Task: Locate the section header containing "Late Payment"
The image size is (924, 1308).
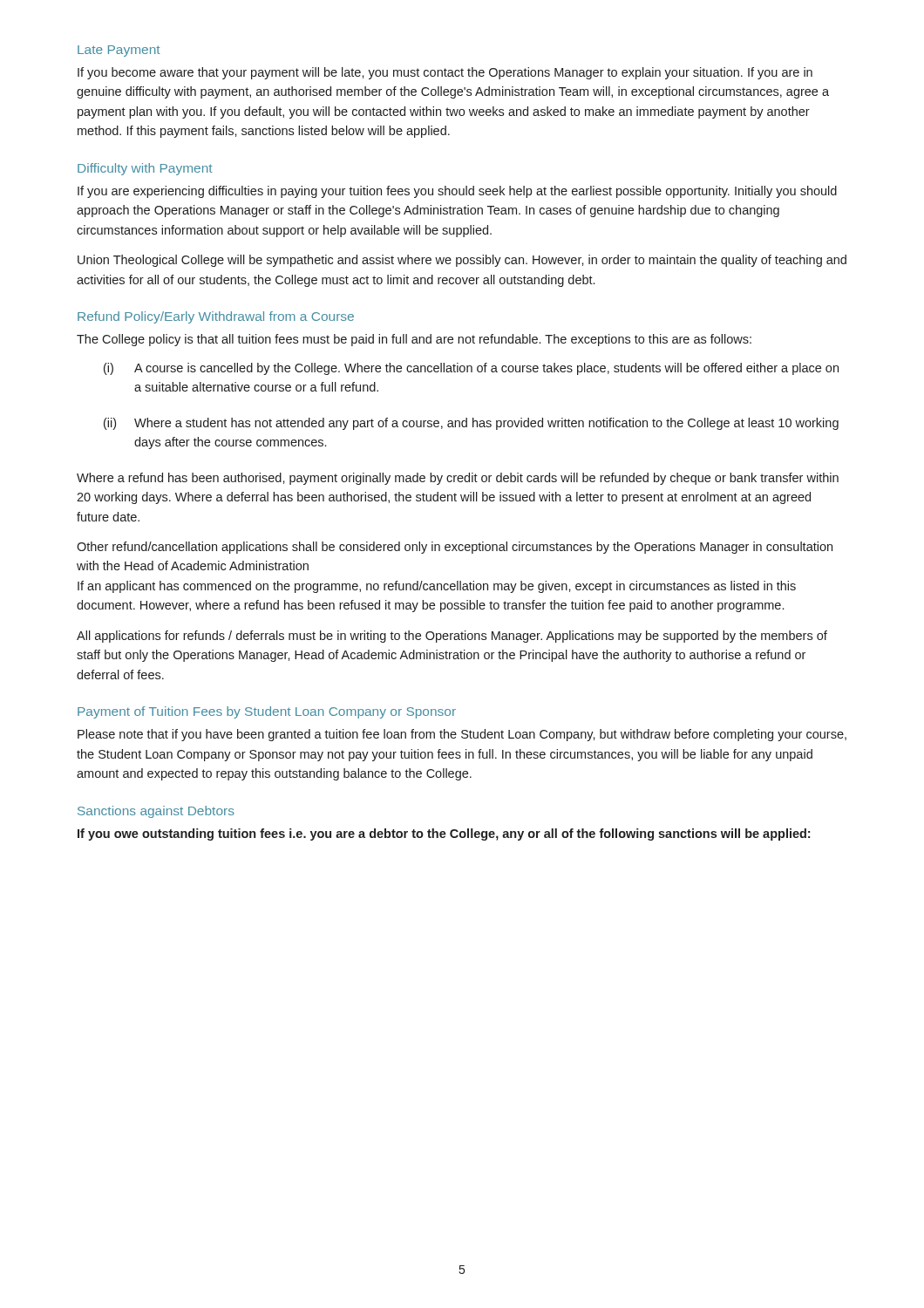Action: (x=119, y=51)
